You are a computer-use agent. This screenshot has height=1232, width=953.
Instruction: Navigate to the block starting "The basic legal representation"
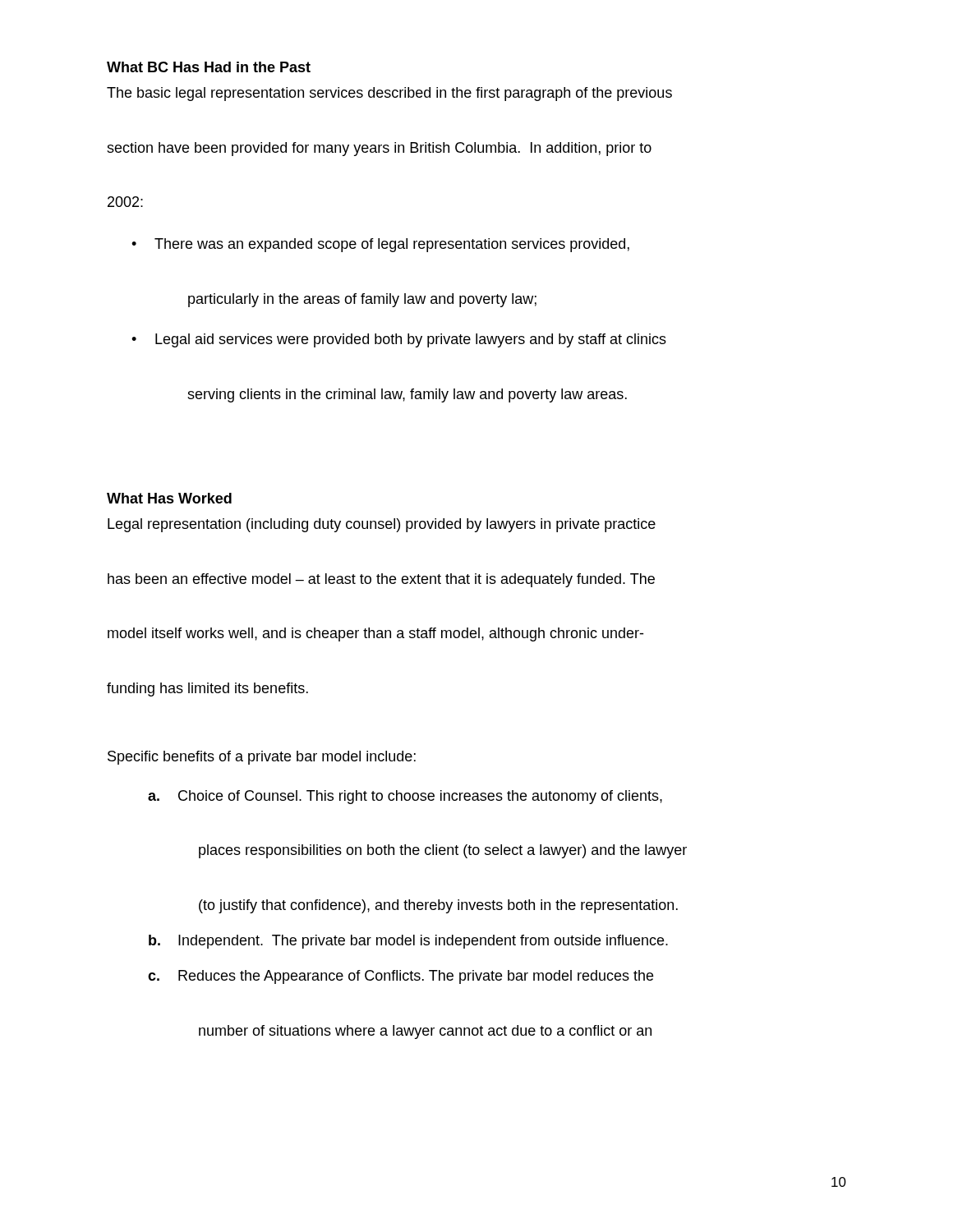(390, 148)
